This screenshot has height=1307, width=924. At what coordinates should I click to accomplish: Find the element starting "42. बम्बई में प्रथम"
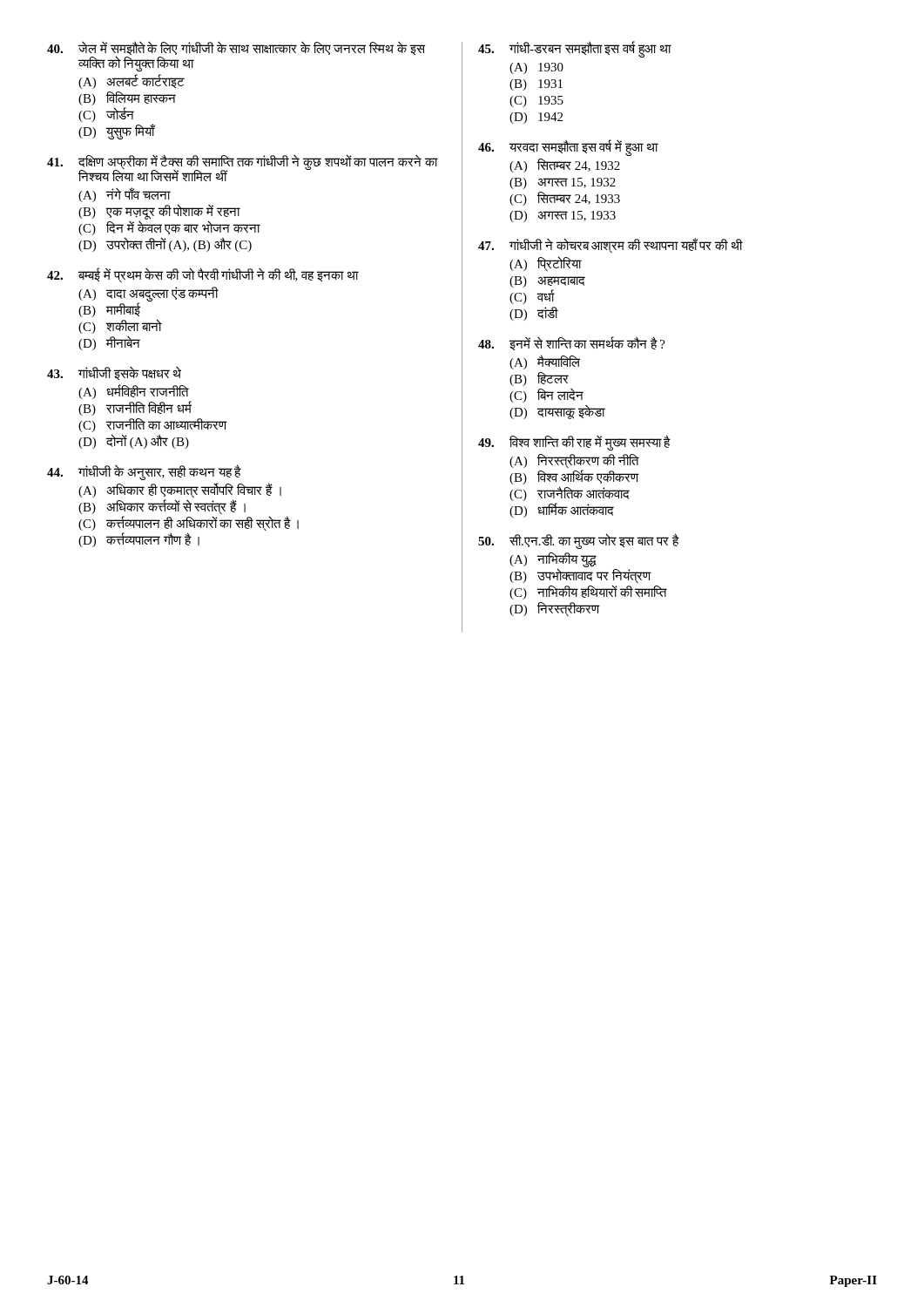pyautogui.click(x=203, y=275)
